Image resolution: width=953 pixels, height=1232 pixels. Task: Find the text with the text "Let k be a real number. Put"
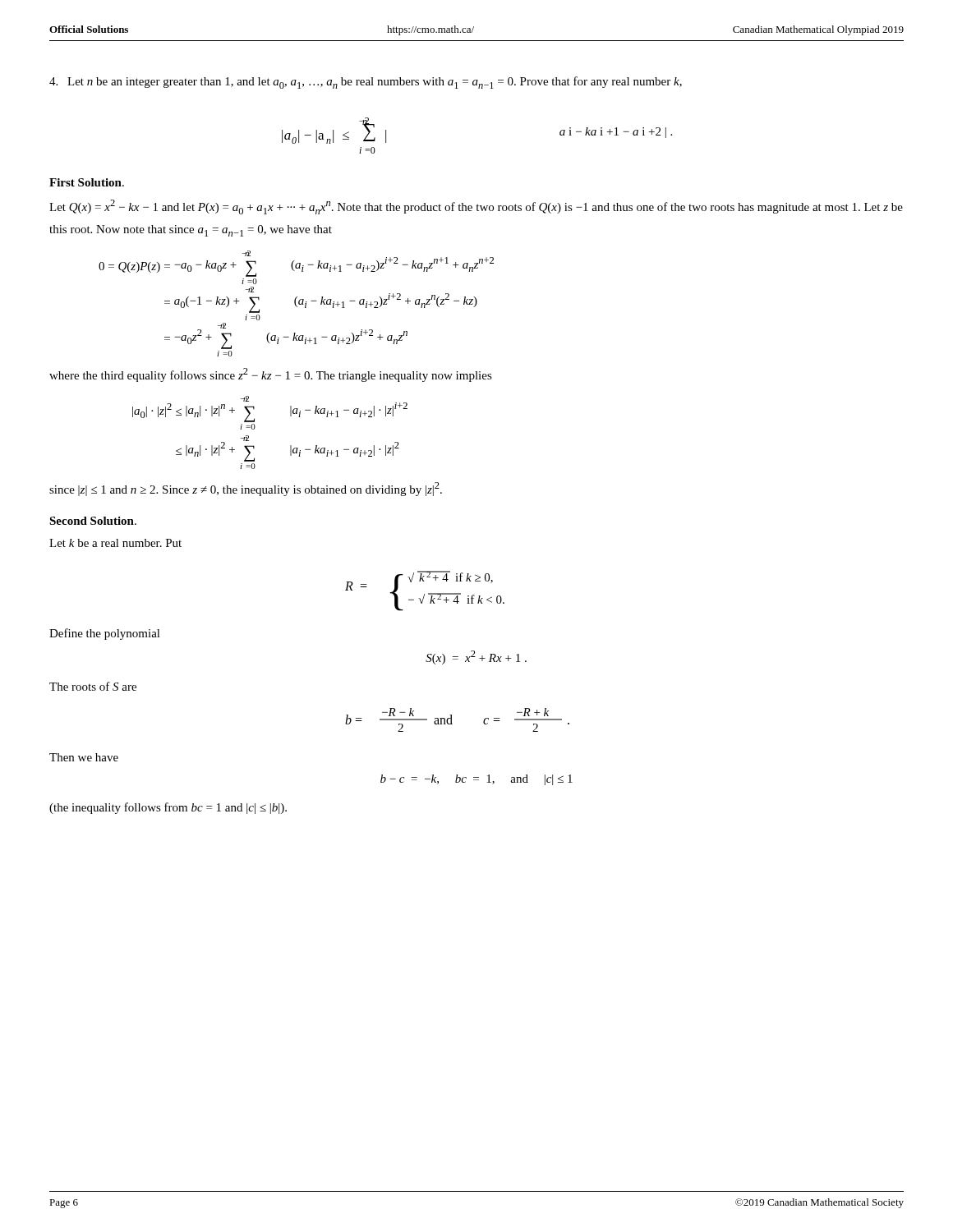116,543
